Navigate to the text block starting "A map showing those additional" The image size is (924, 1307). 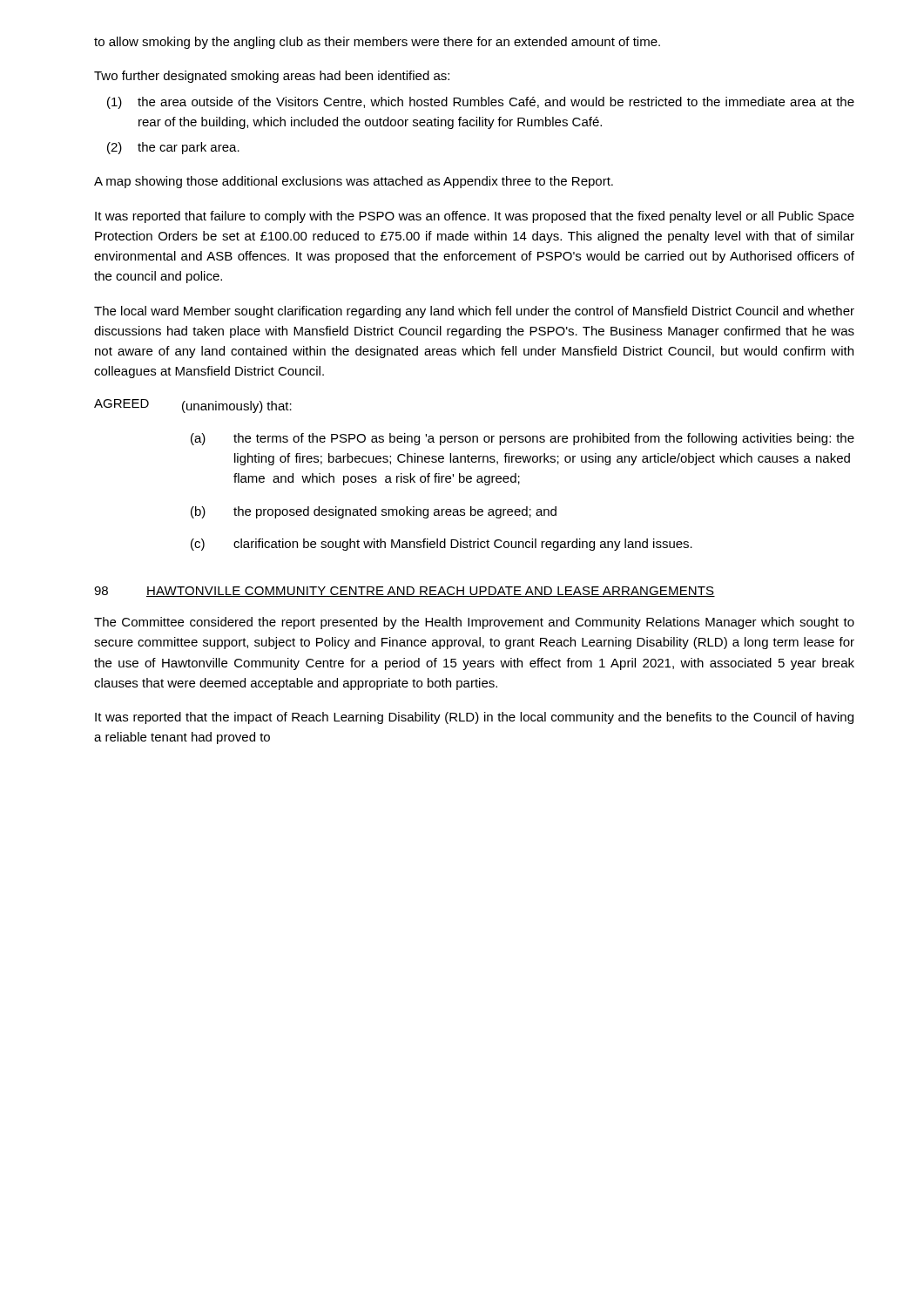pyautogui.click(x=354, y=181)
